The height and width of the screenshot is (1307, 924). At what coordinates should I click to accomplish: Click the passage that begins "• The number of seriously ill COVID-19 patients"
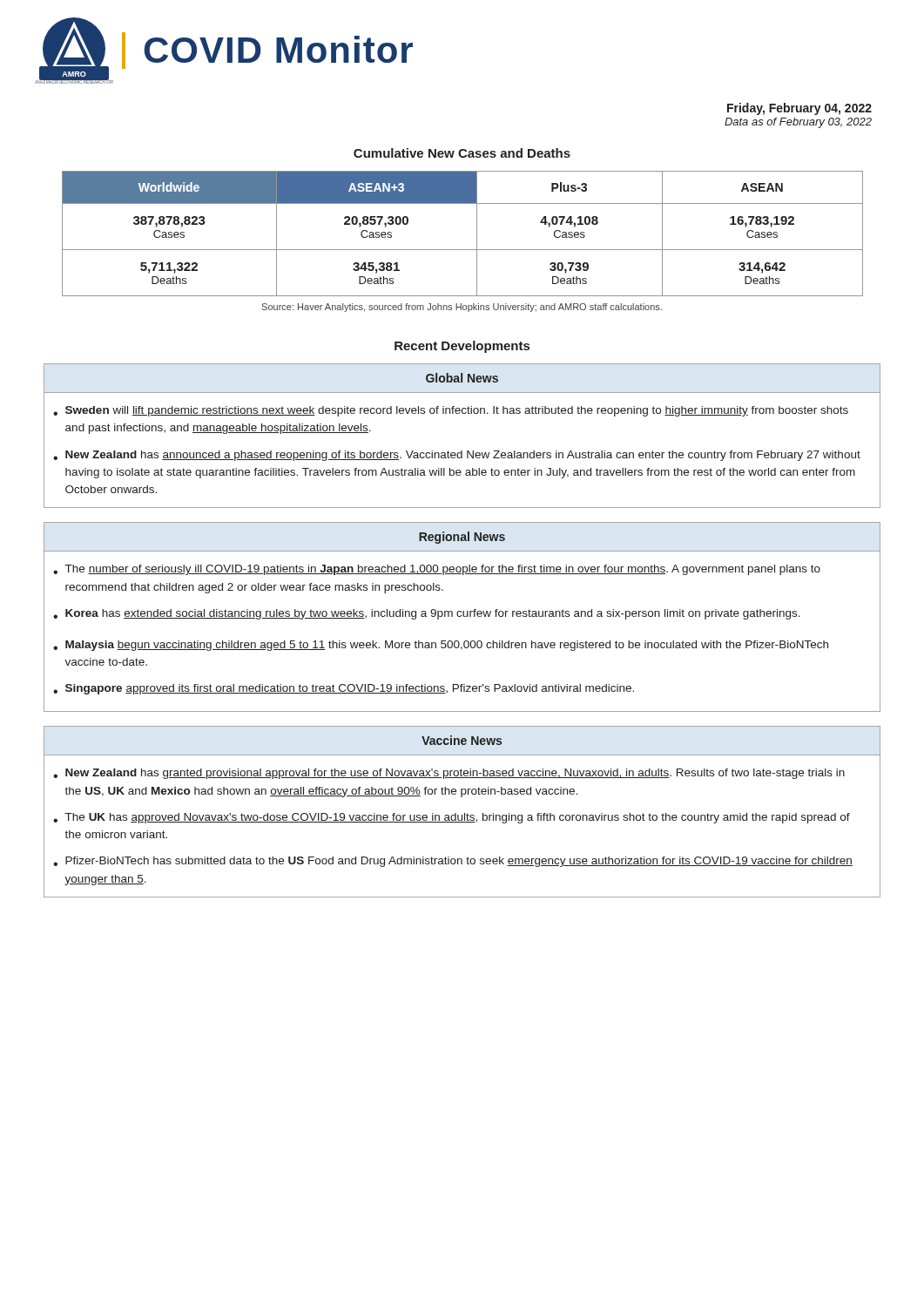[458, 578]
